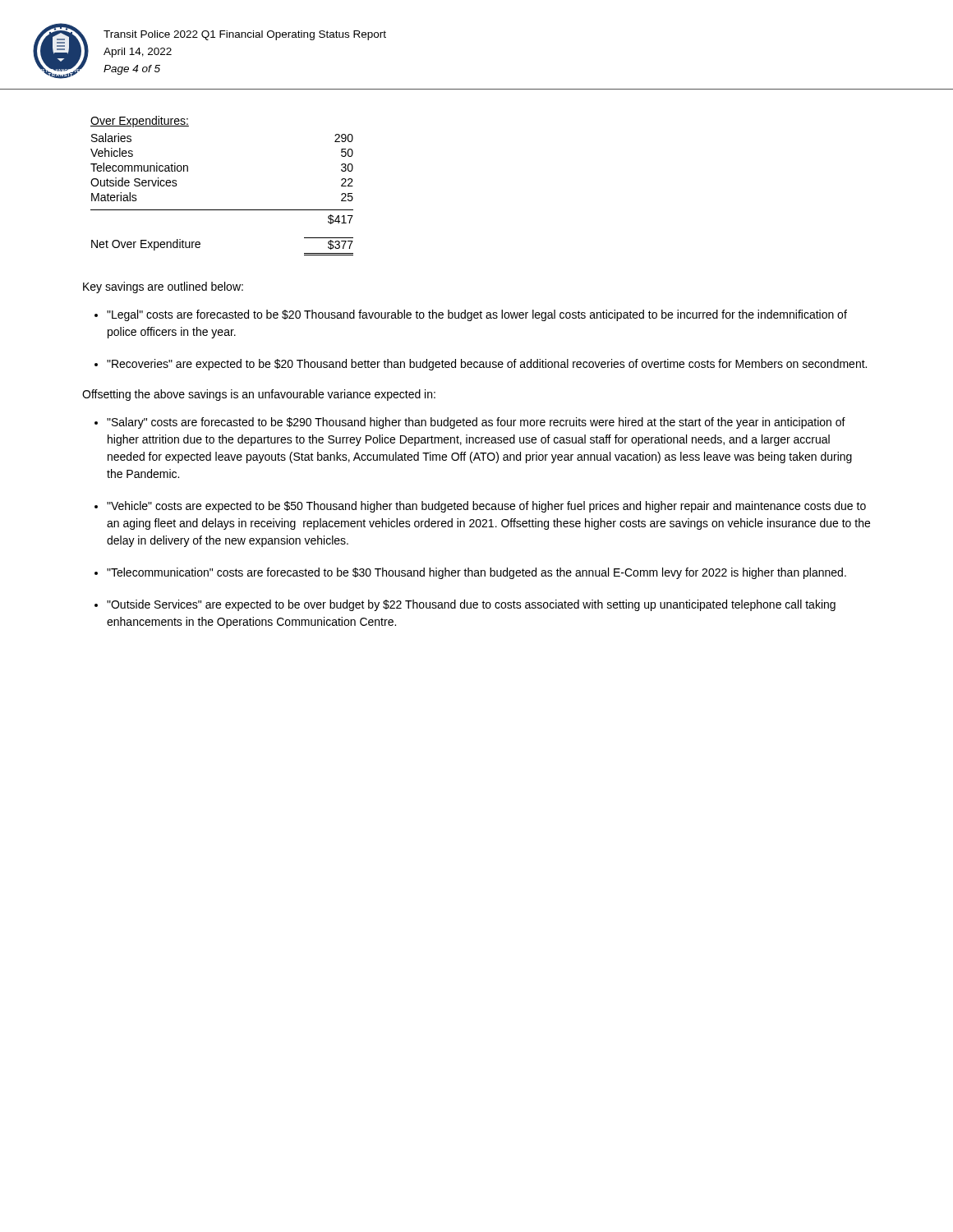Navigate to the block starting ""Telecommunication" costs are forecasted to be $30"
The height and width of the screenshot is (1232, 953).
[x=477, y=572]
